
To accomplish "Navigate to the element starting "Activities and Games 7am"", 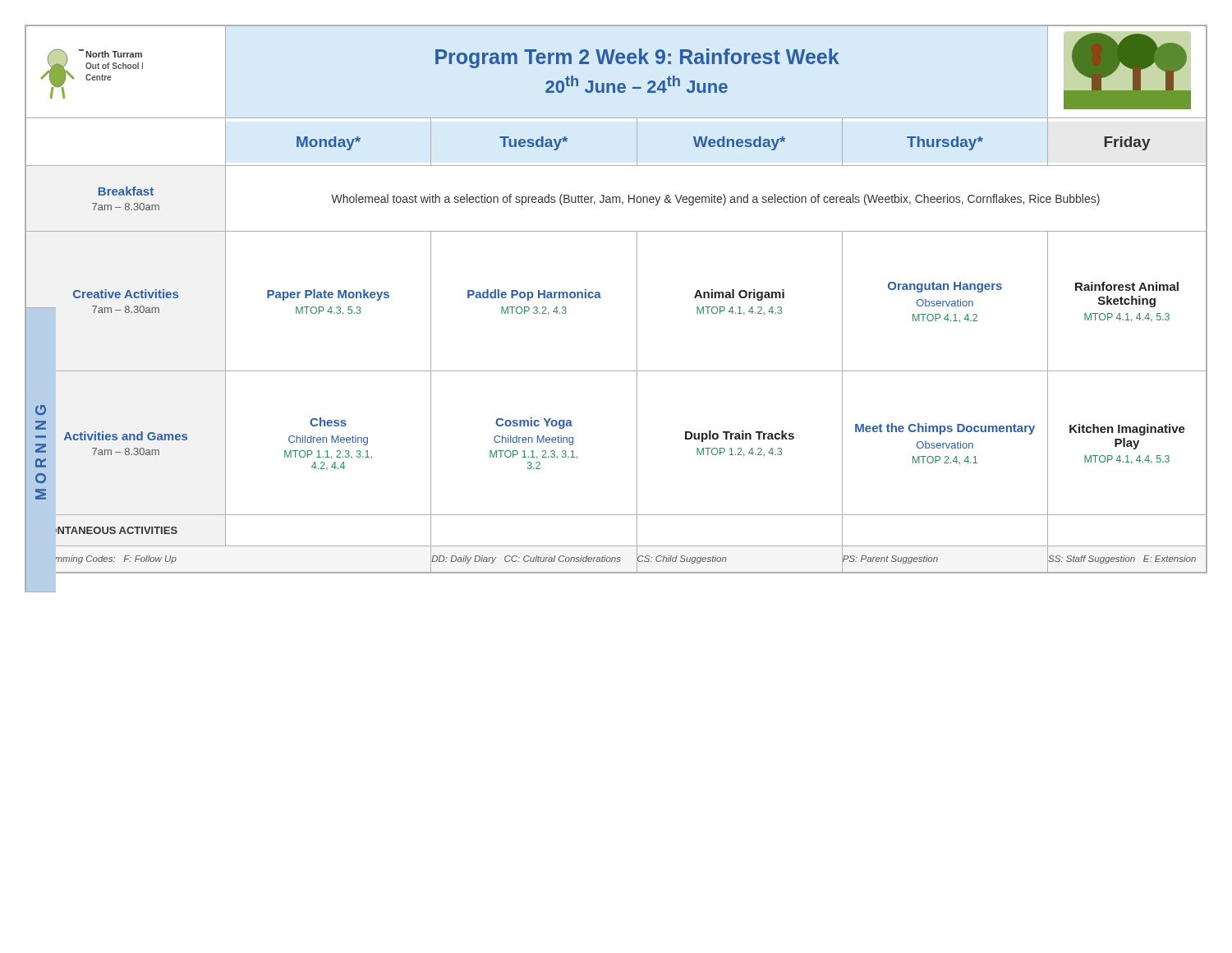I will click(x=126, y=443).
